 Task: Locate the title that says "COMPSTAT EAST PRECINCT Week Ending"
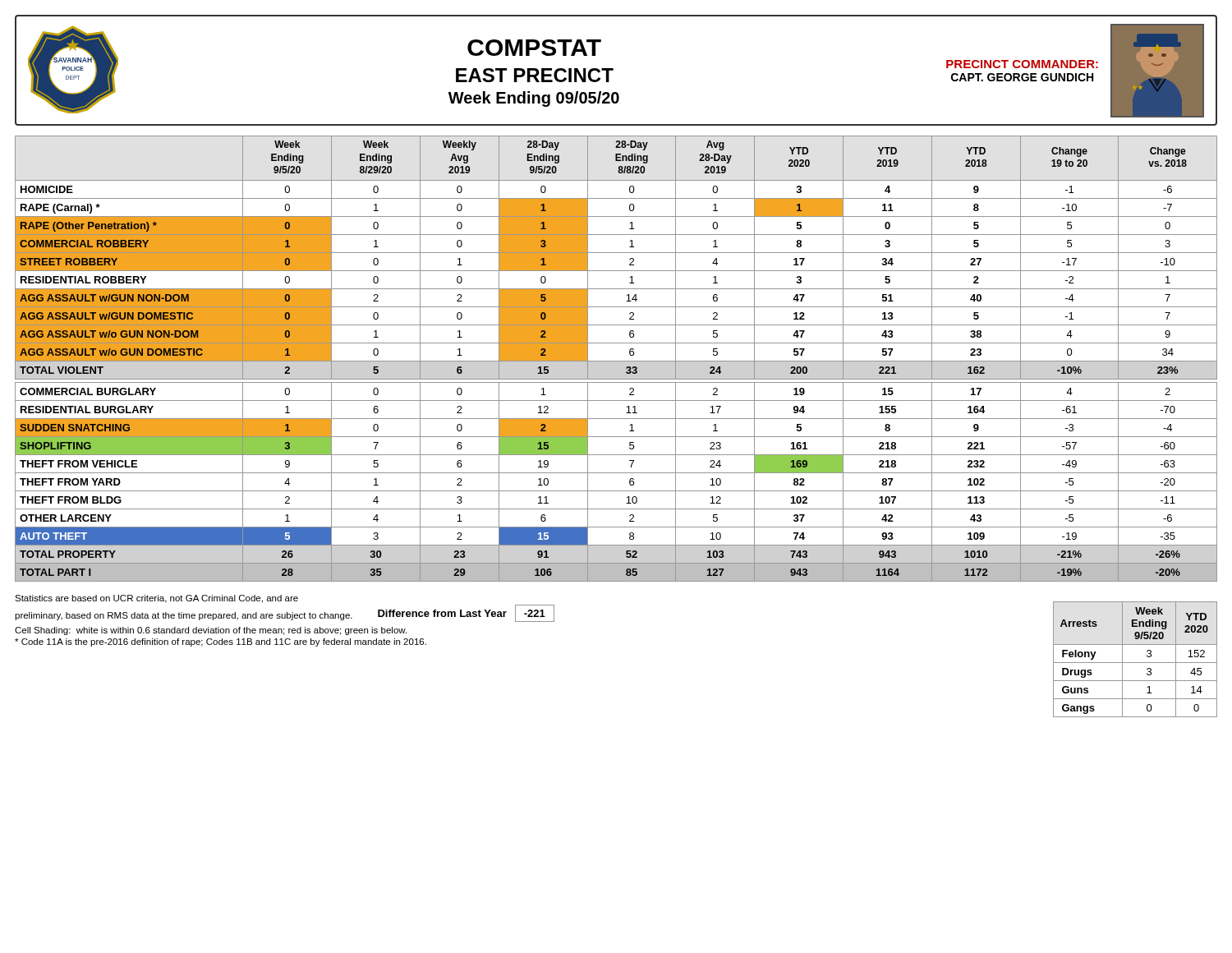click(534, 70)
